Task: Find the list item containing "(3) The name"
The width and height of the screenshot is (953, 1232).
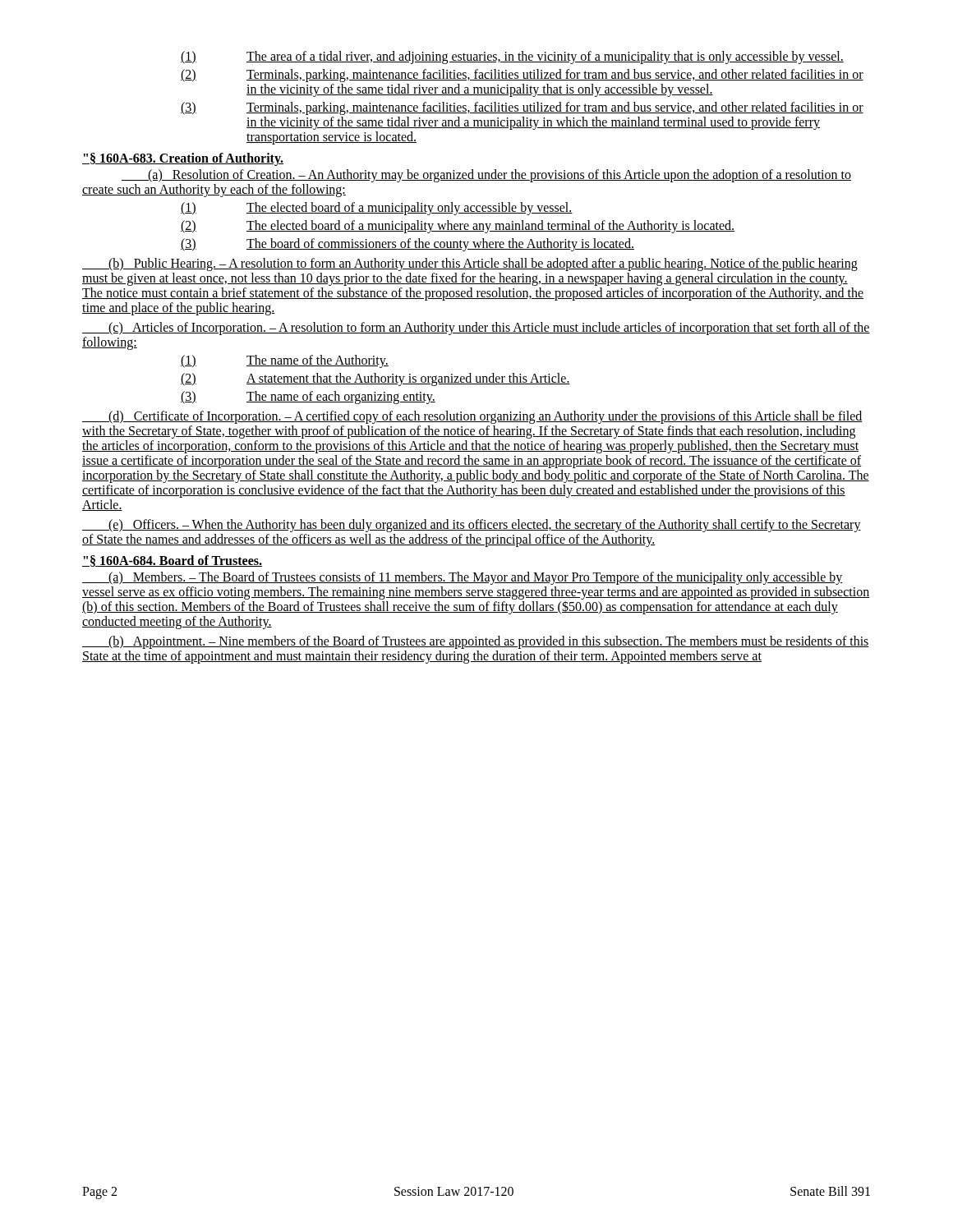Action: click(308, 398)
